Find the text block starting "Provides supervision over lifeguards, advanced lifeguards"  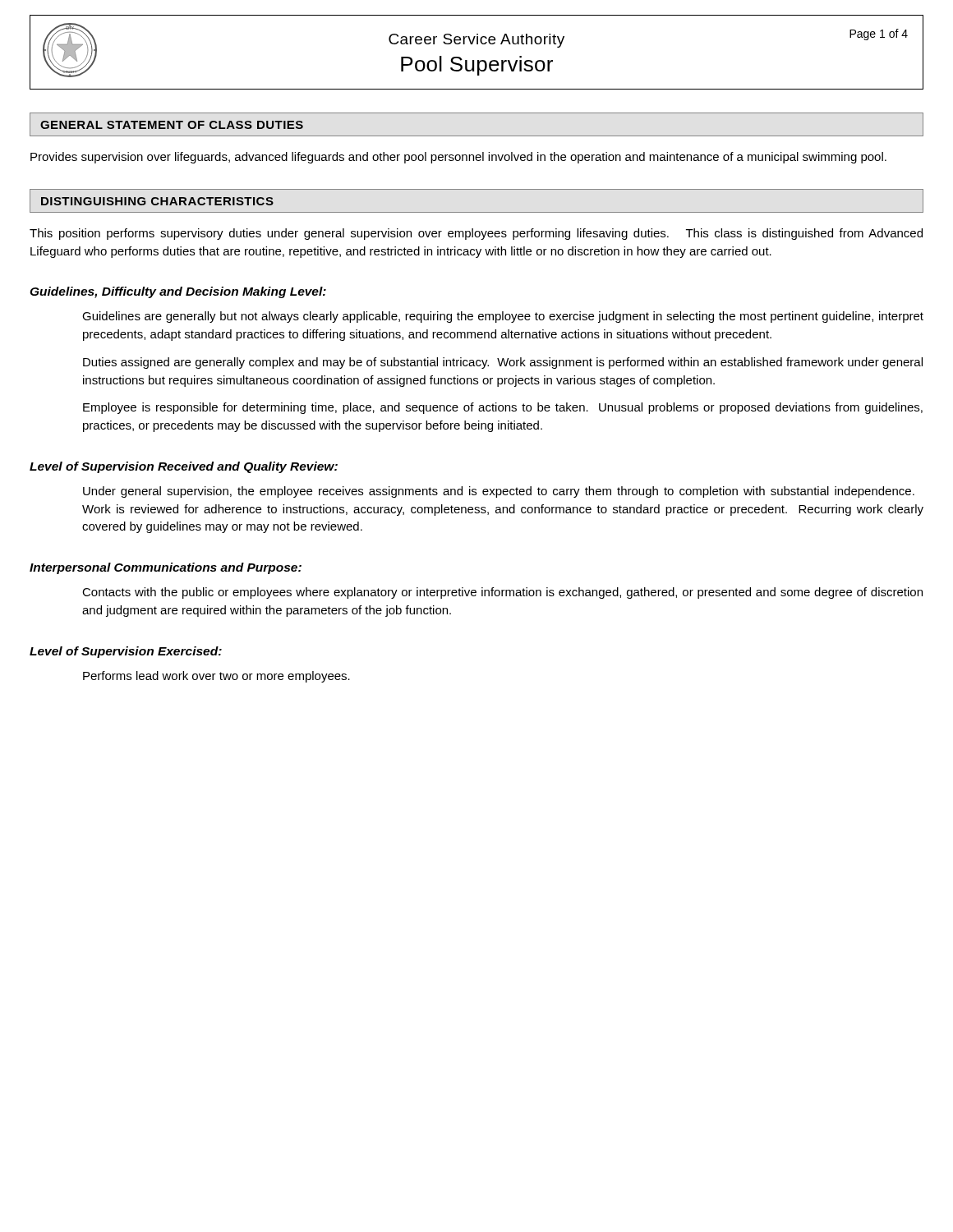point(458,156)
